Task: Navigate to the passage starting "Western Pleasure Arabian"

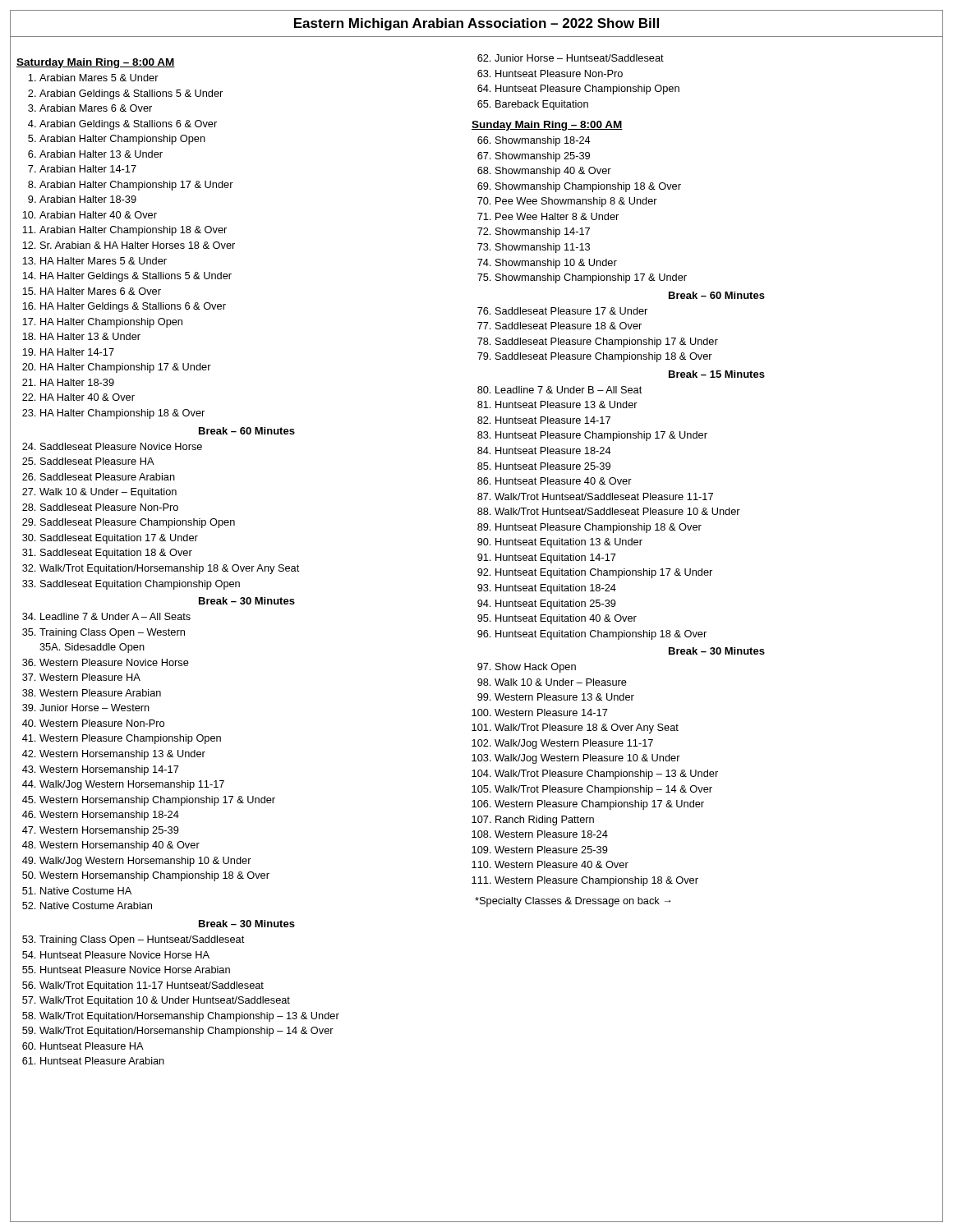Action: point(100,693)
